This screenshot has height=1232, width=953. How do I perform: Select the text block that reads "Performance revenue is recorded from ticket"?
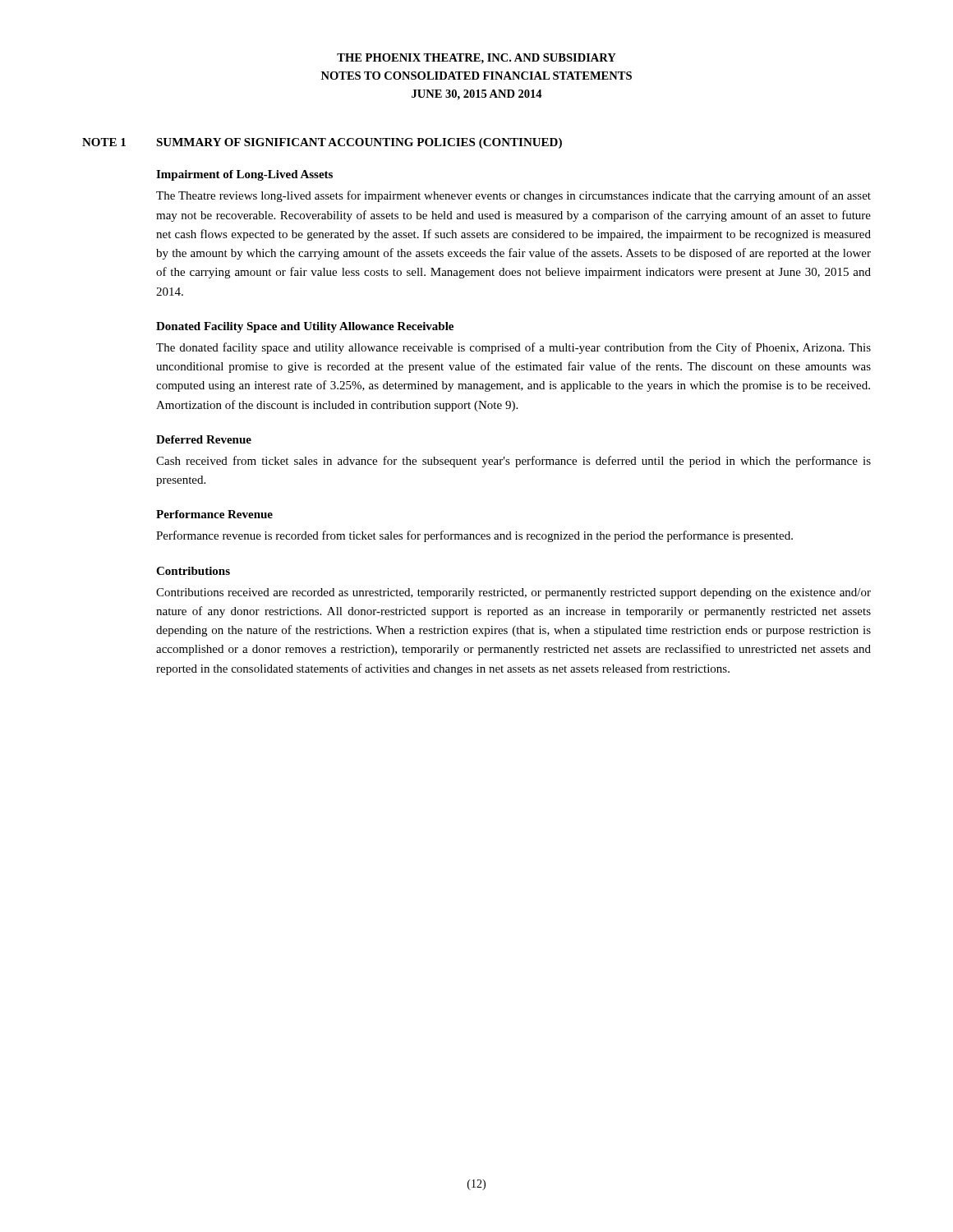coord(475,536)
